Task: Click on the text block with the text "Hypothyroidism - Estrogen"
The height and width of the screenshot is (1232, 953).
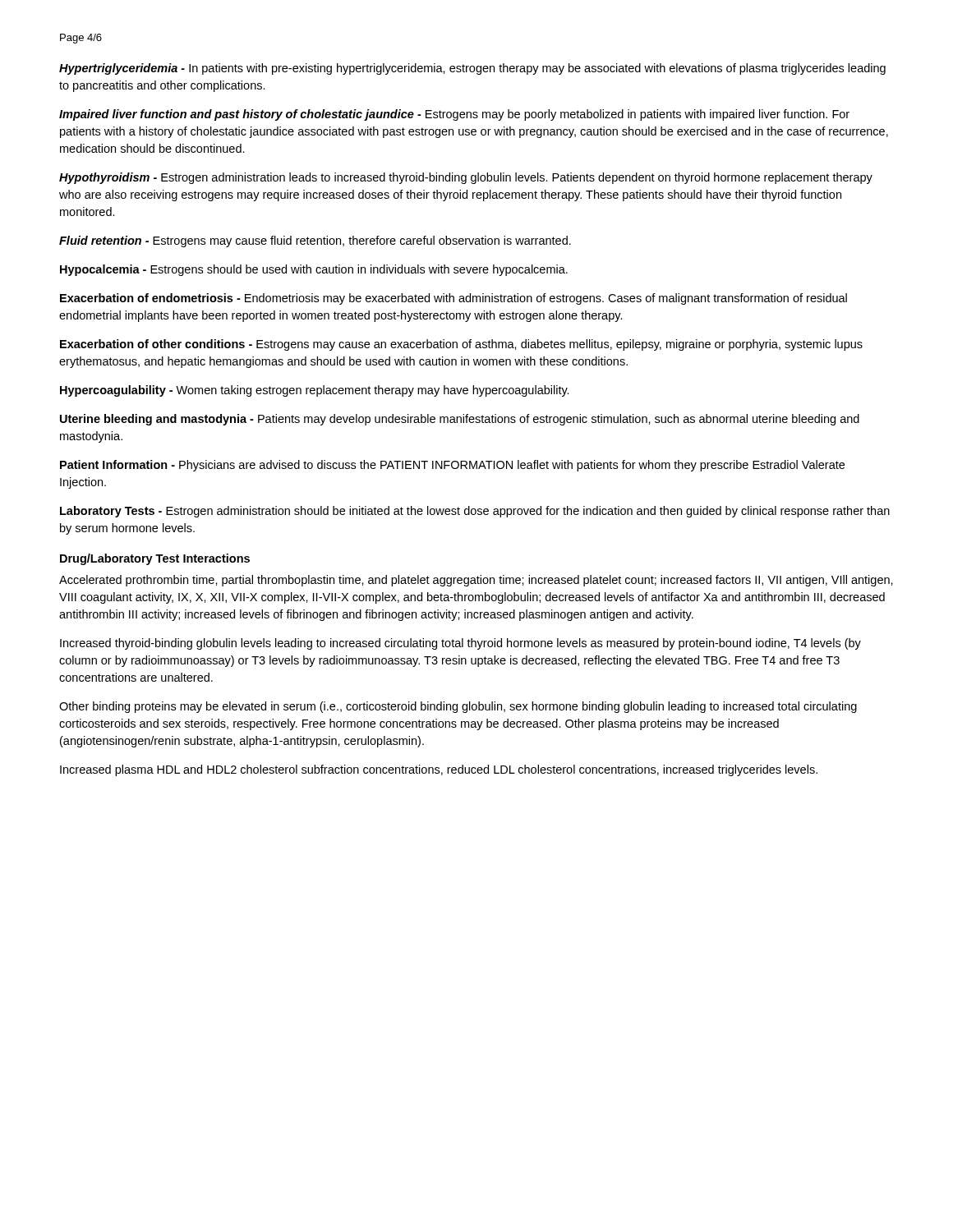Action: click(466, 195)
